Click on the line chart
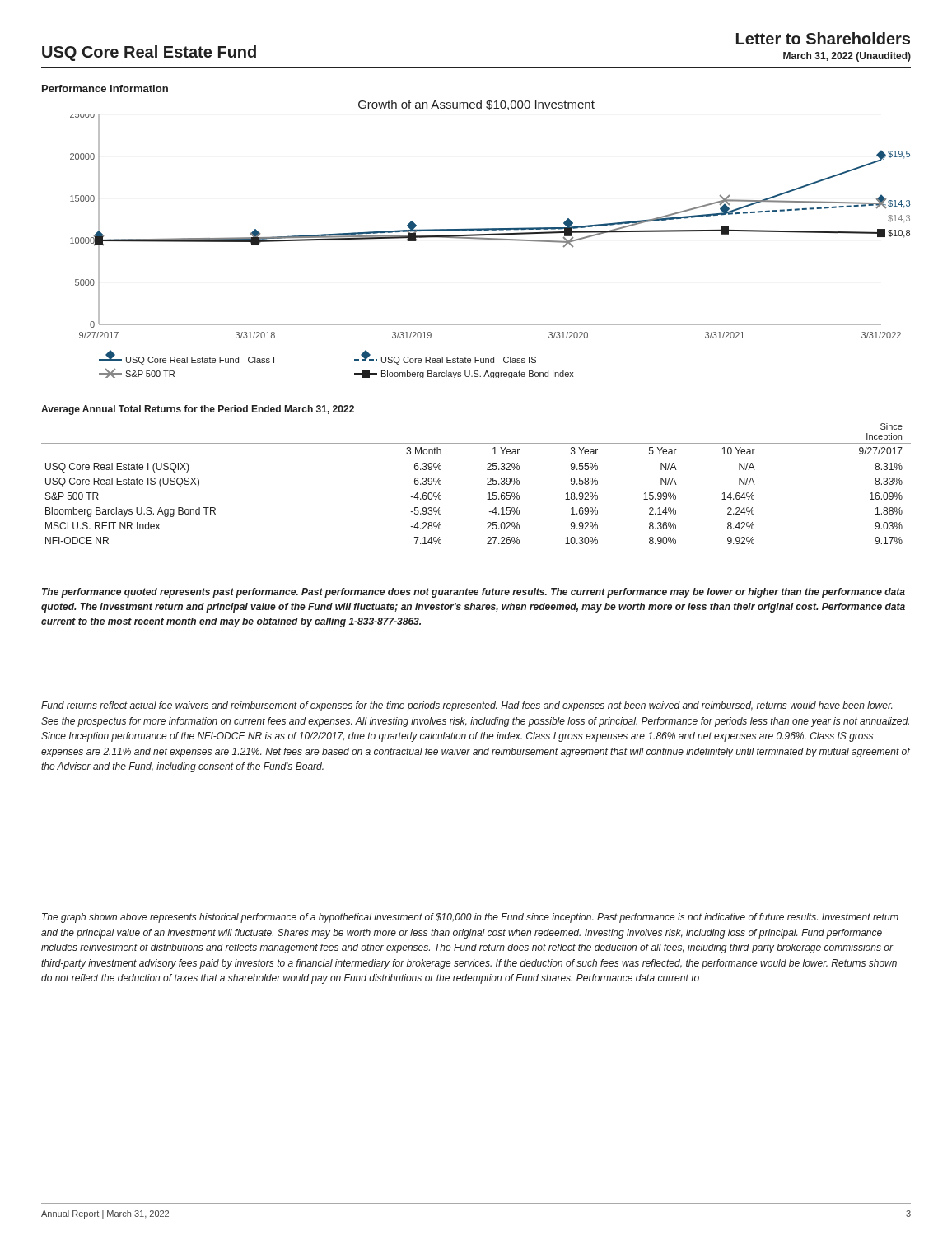The width and height of the screenshot is (952, 1235). [x=476, y=239]
